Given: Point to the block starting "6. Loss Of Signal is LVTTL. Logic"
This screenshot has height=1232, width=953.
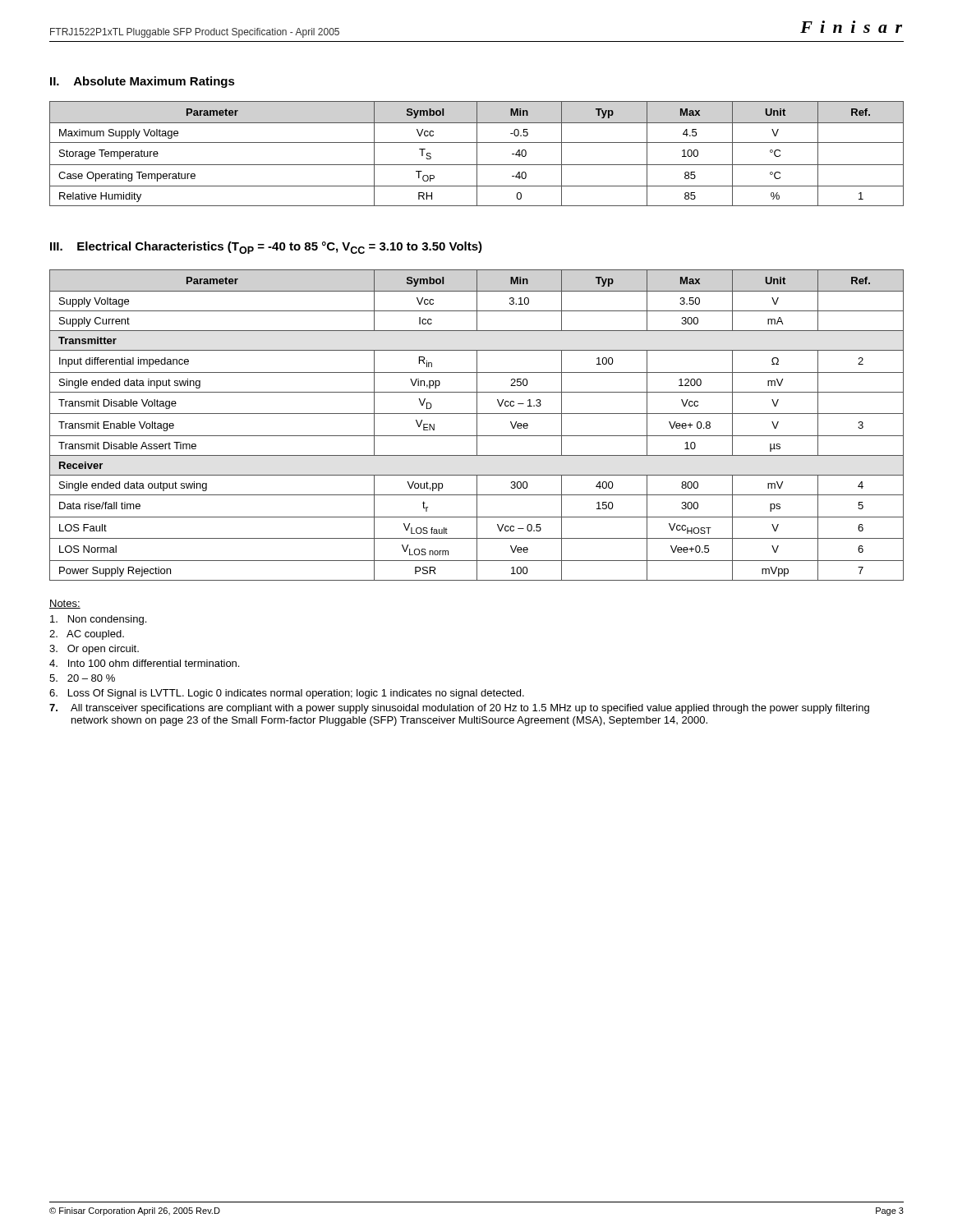Looking at the screenshot, I should (x=287, y=693).
